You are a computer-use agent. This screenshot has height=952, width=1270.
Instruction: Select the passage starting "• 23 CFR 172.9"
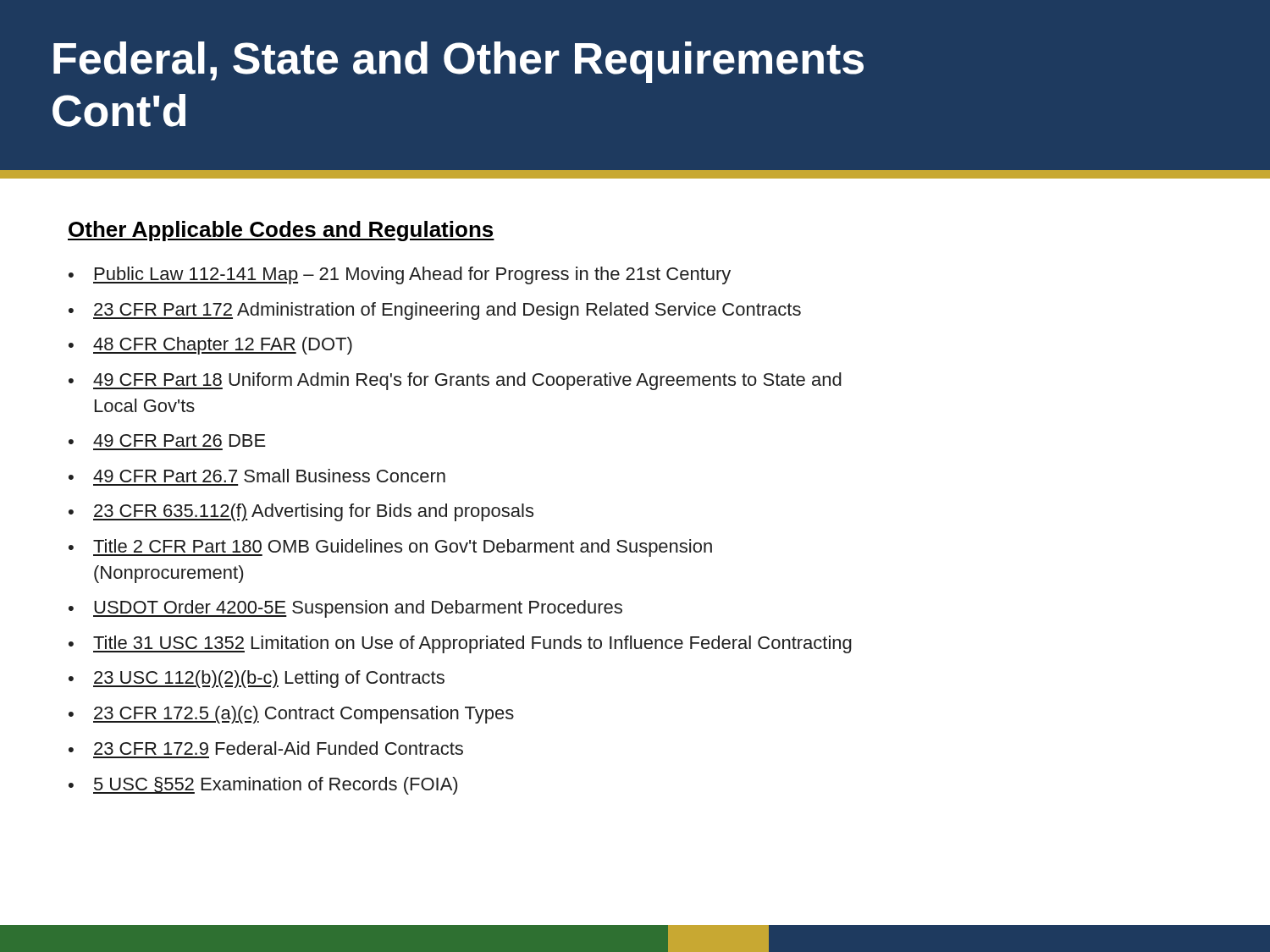tap(266, 750)
